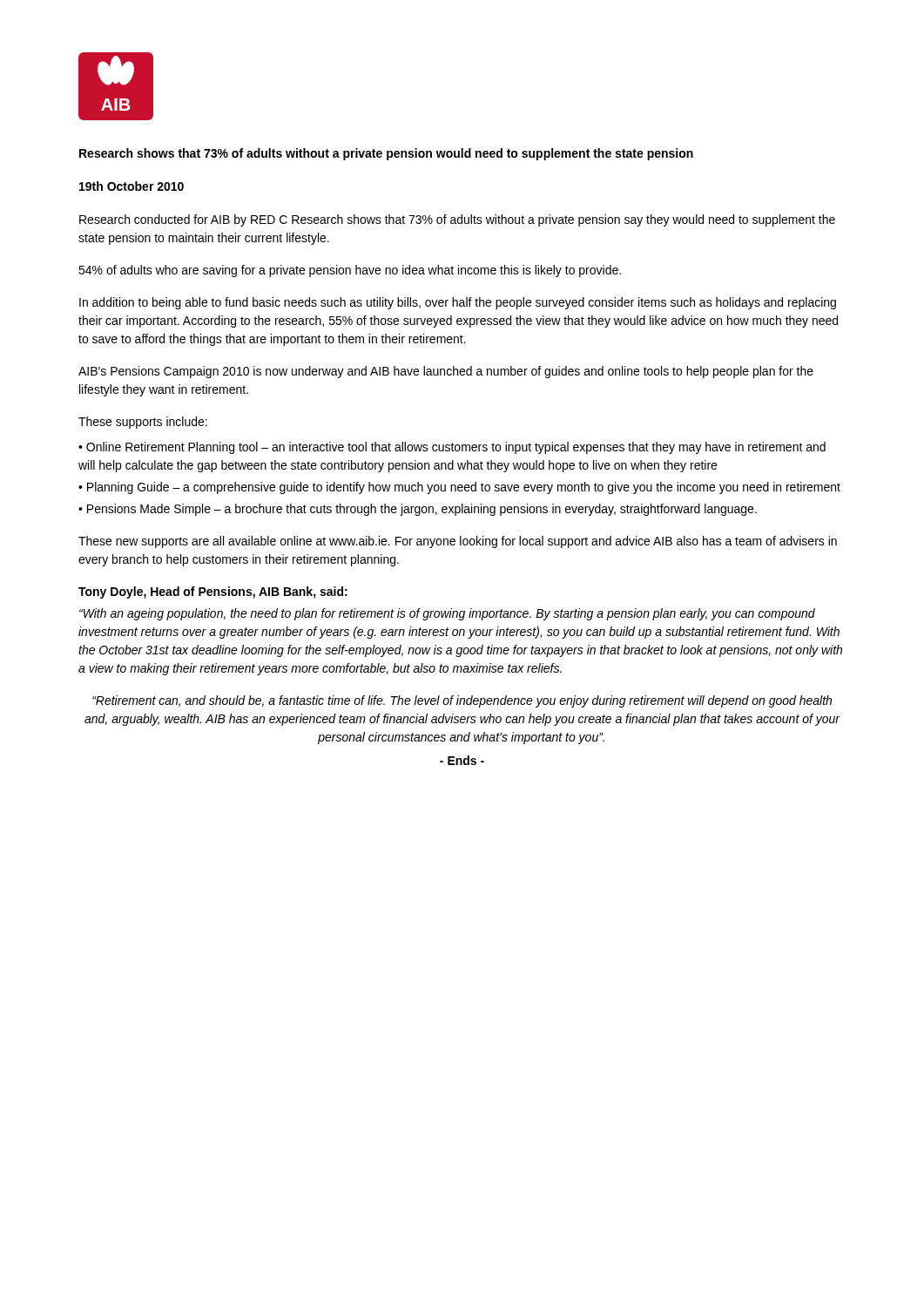Locate the text block containing "Research conducted for AIB by RED C Research"

(x=457, y=229)
